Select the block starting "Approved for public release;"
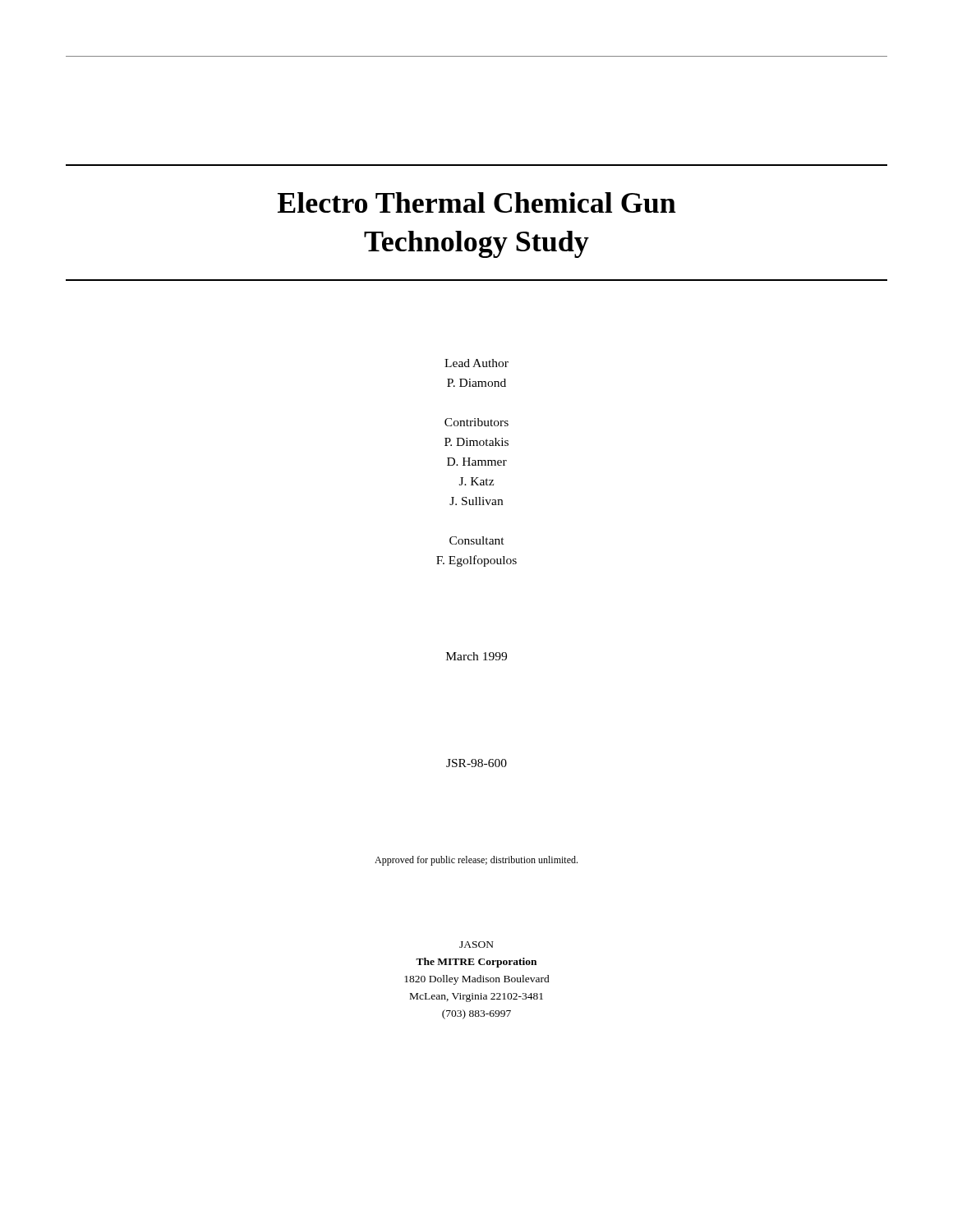 click(x=476, y=860)
